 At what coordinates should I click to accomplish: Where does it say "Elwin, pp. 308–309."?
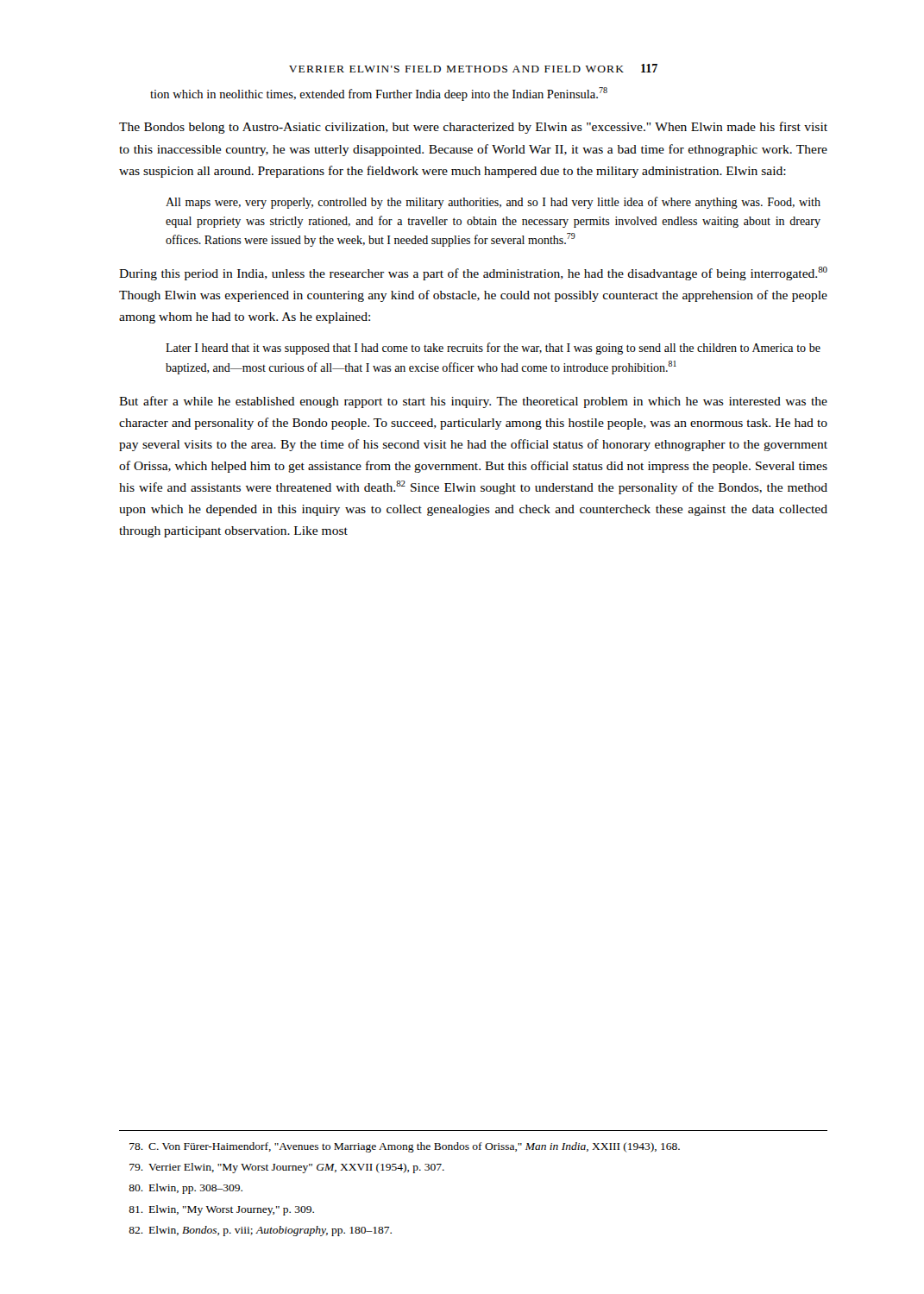tap(185, 1189)
